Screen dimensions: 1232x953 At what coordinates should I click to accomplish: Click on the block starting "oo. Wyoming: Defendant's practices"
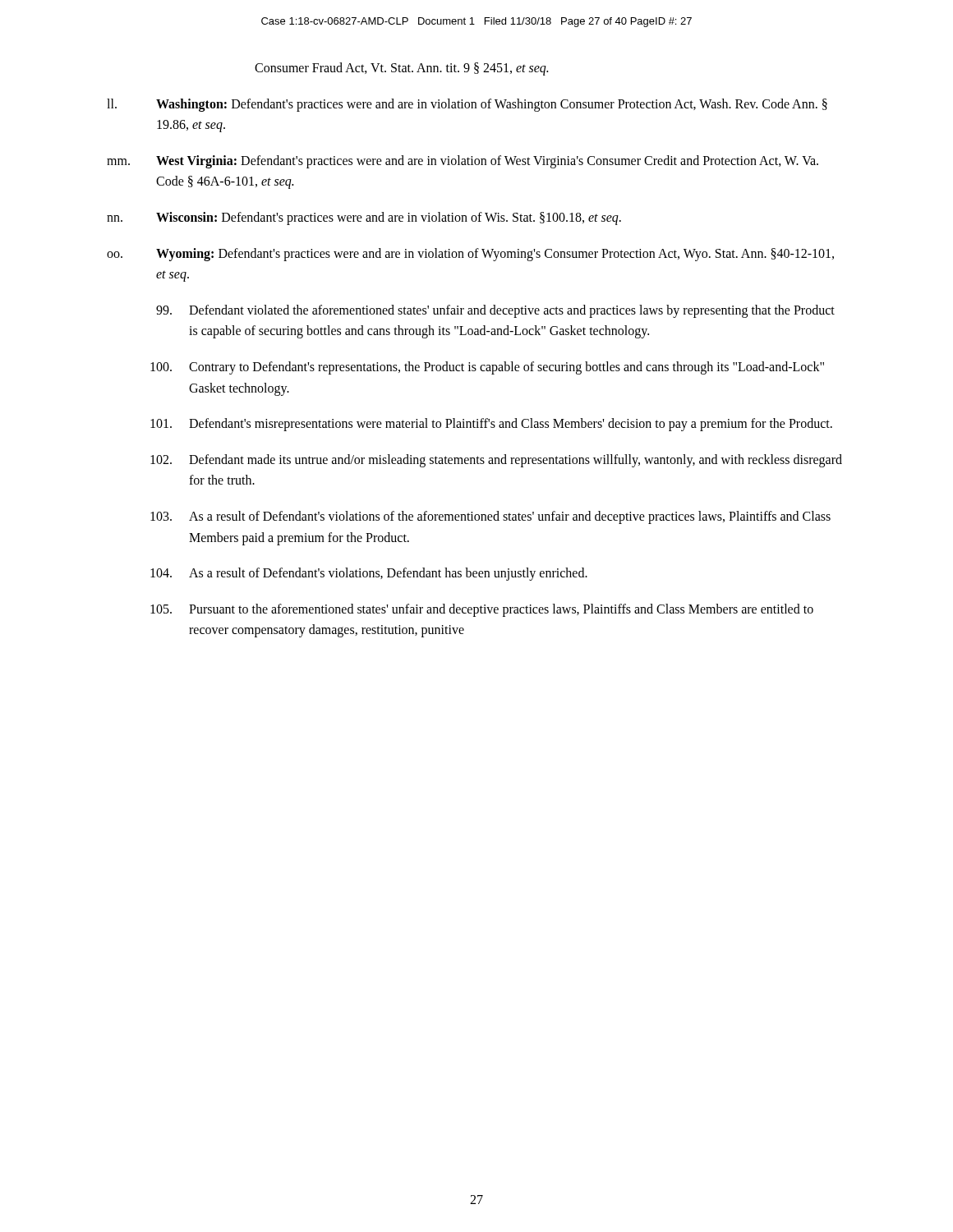click(x=476, y=264)
